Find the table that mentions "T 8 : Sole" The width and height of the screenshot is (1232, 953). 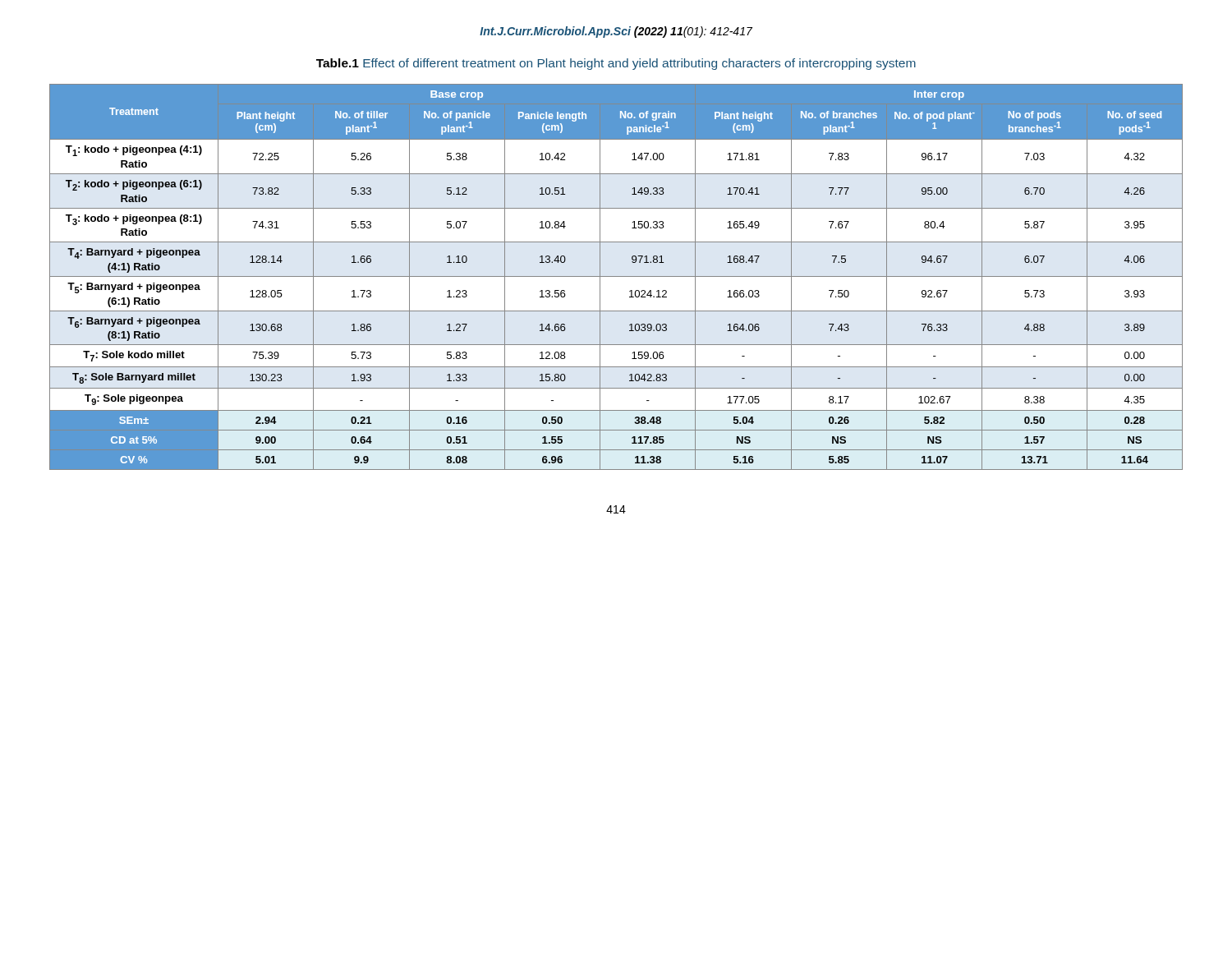tap(616, 277)
